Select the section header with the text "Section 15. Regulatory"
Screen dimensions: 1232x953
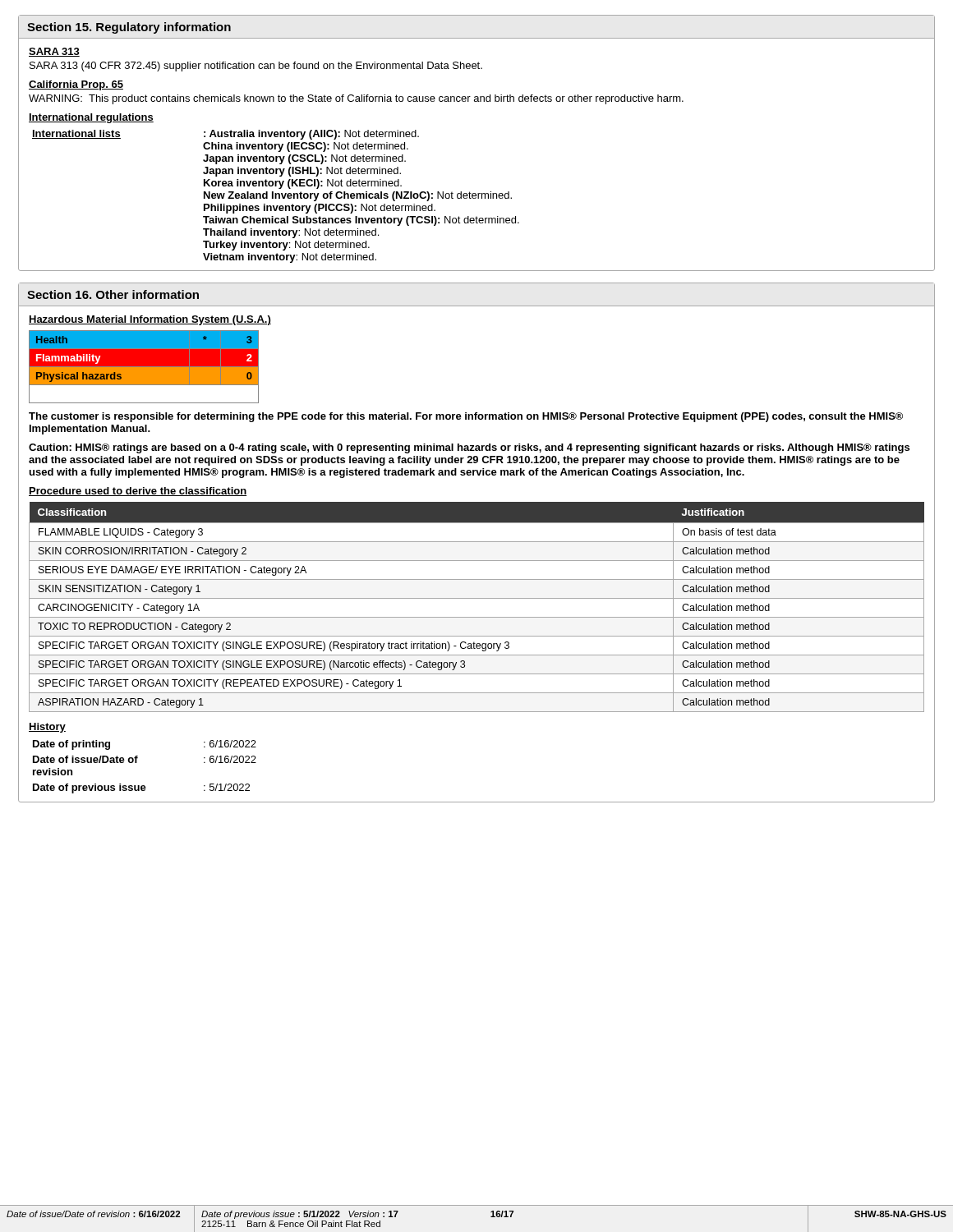[x=129, y=27]
